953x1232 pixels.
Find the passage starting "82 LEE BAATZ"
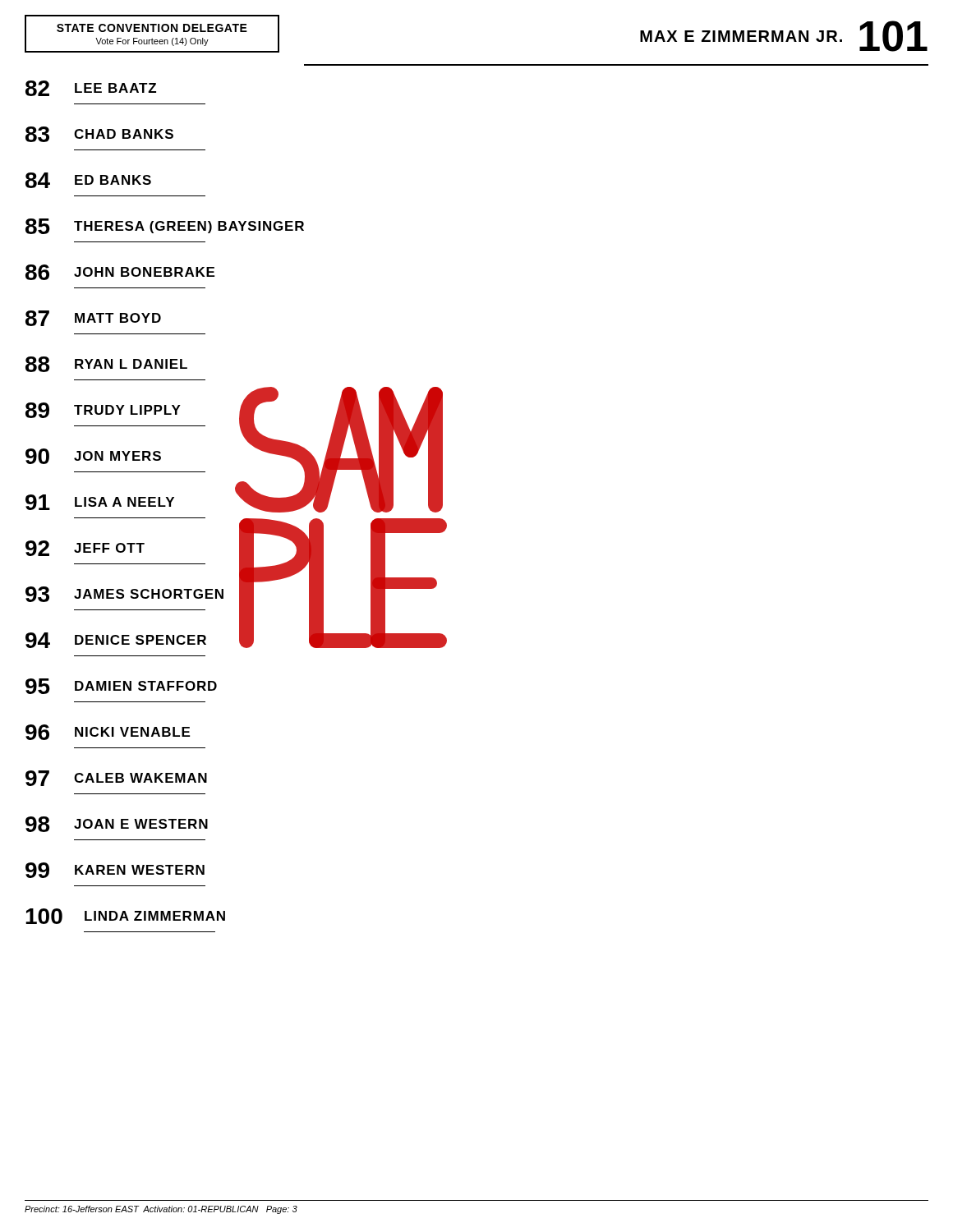(115, 90)
